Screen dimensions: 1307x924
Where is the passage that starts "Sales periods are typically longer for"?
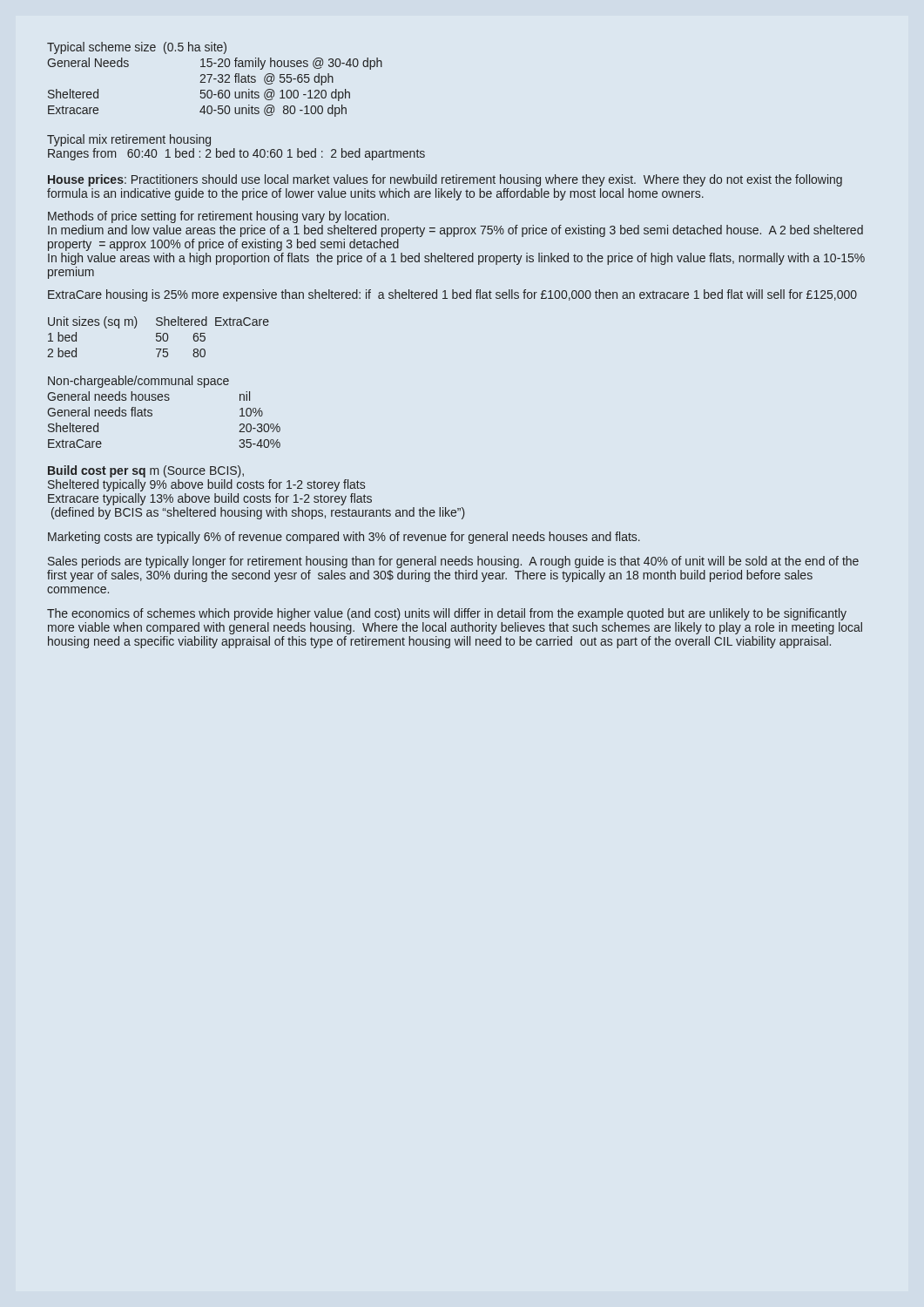453,575
